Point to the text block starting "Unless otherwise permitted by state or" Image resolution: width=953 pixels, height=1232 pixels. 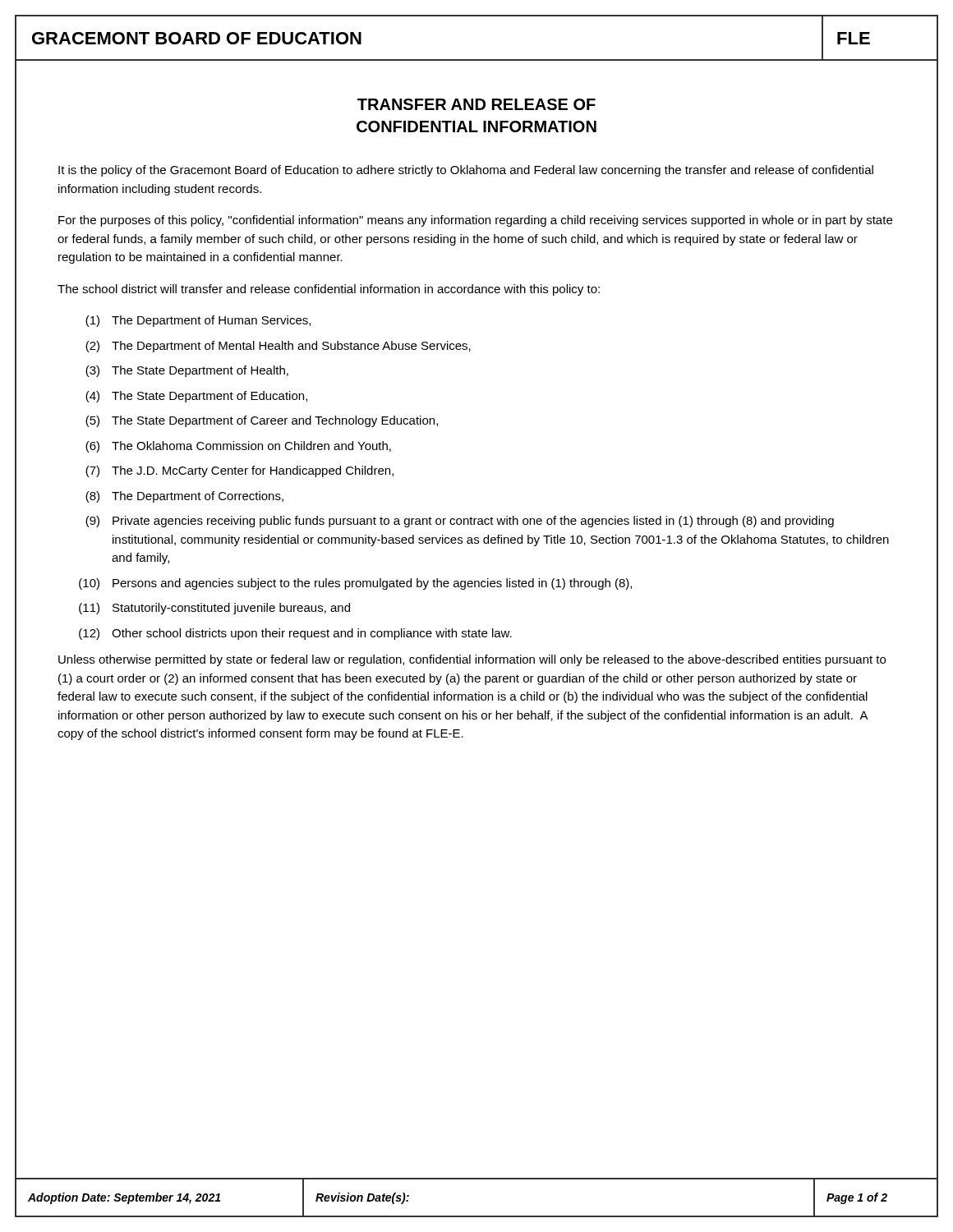coord(472,696)
